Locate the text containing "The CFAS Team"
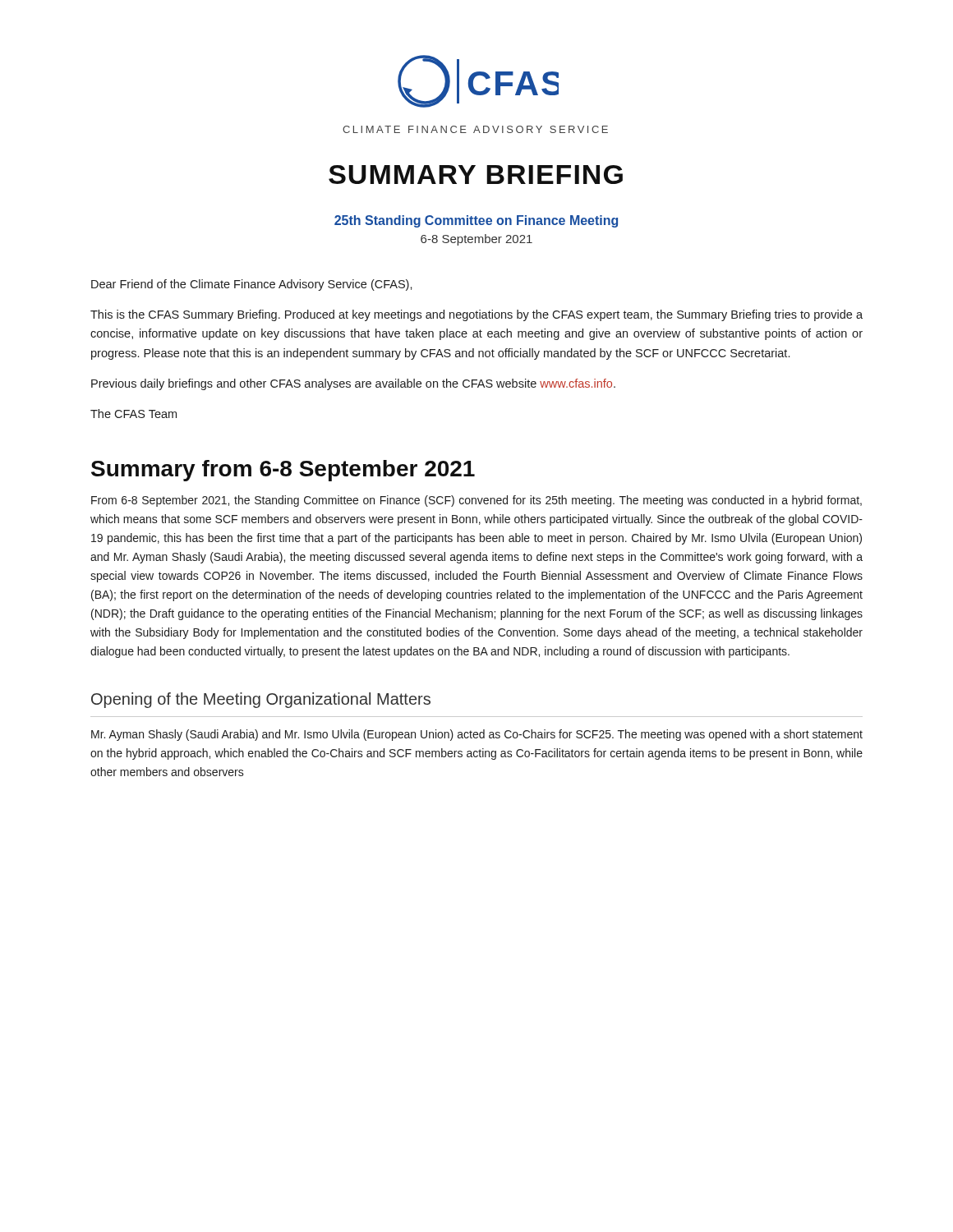Screen dimensions: 1232x953 (134, 414)
